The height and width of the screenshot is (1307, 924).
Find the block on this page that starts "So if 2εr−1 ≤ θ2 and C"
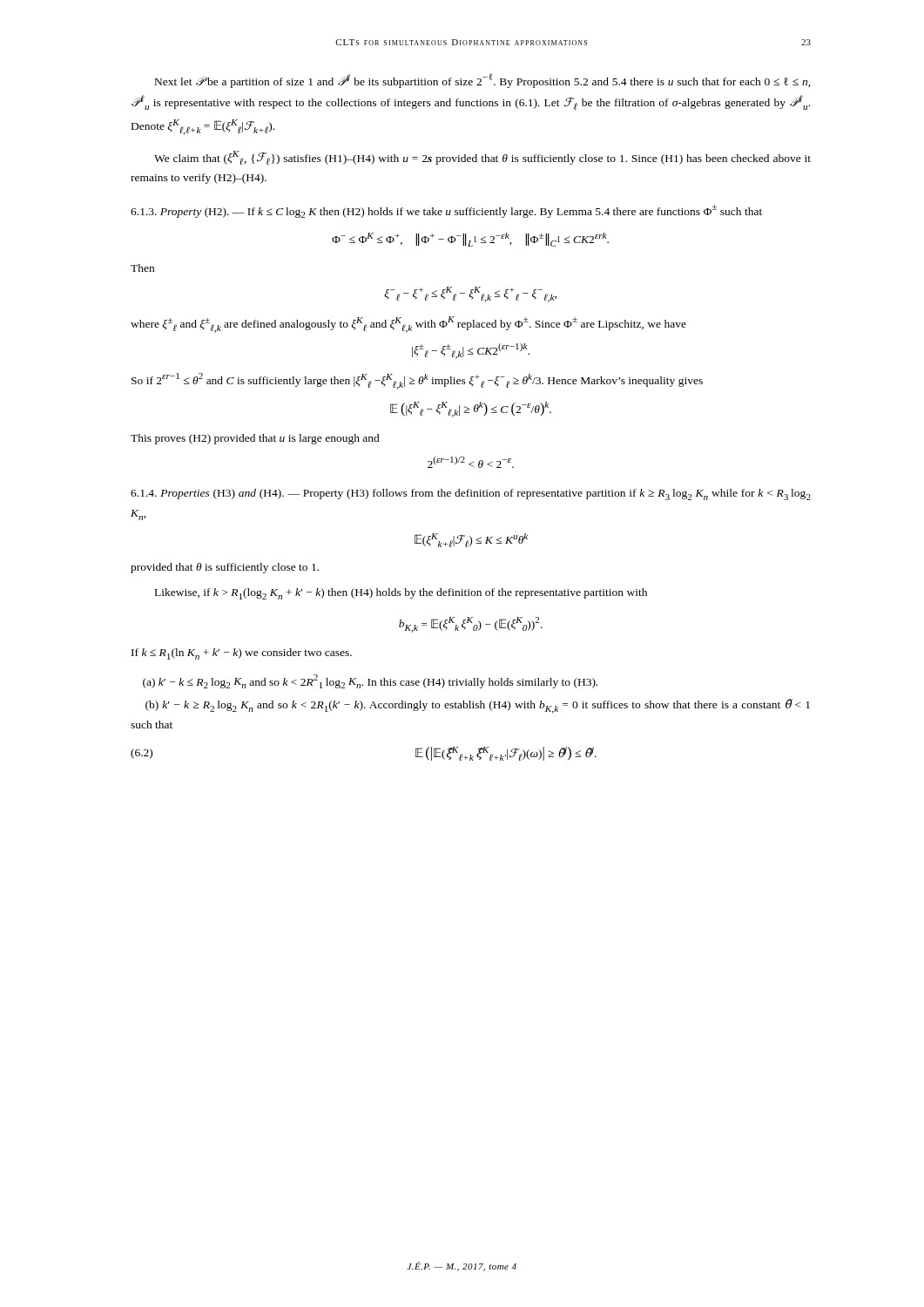471,380
